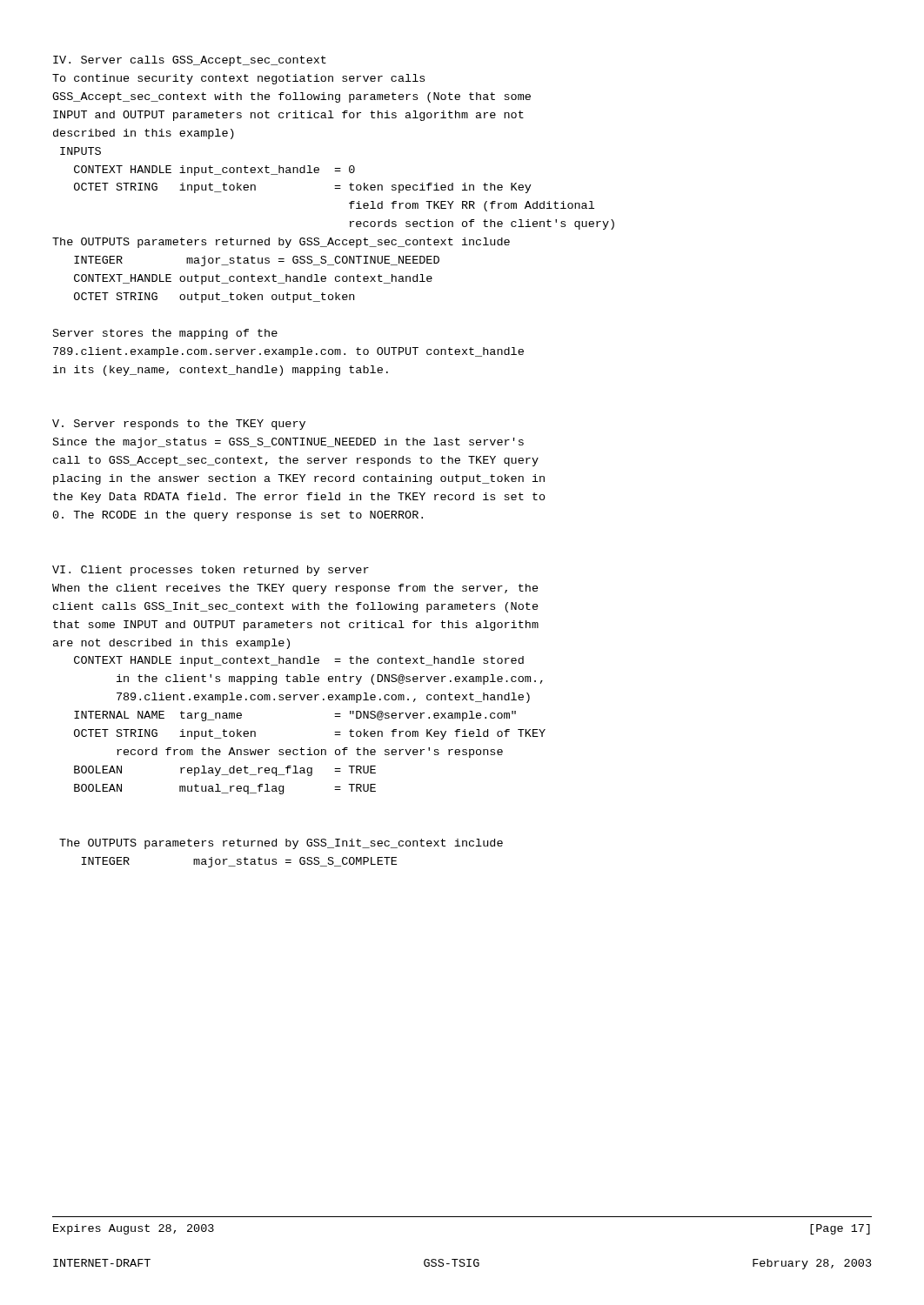Locate the element starting "IV. Server calls"
This screenshot has height=1305, width=924.
(x=334, y=461)
